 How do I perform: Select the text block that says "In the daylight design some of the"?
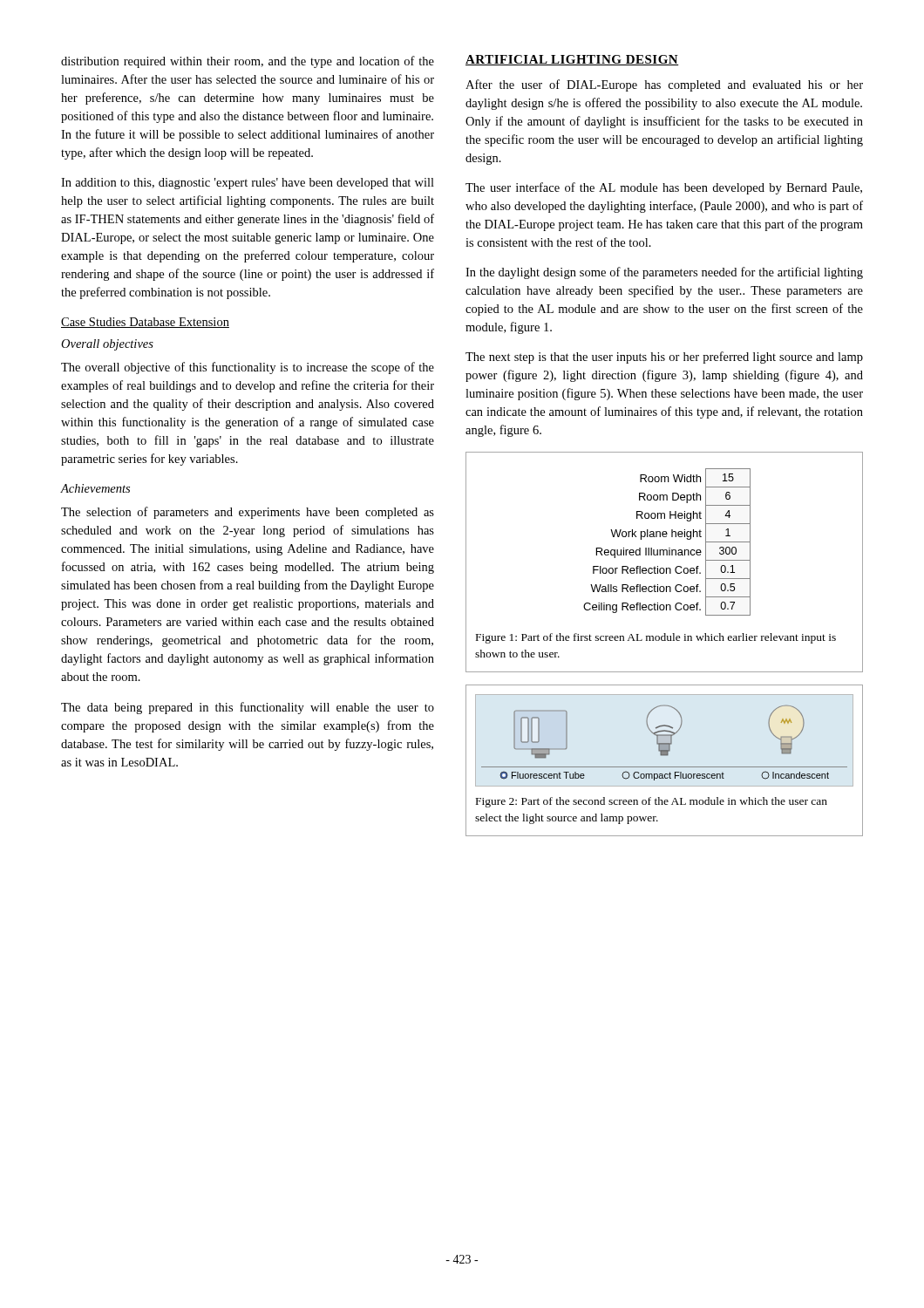pos(664,300)
